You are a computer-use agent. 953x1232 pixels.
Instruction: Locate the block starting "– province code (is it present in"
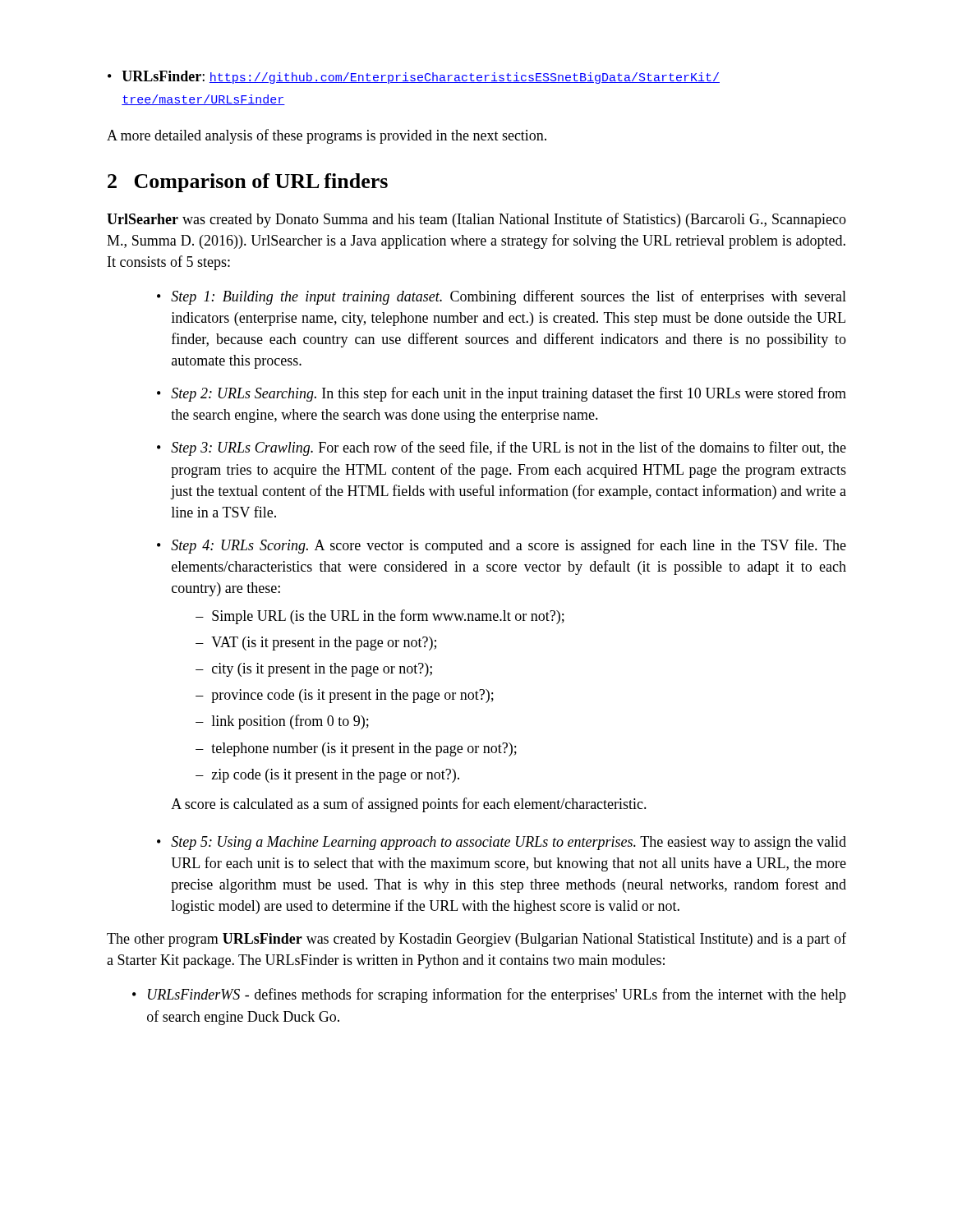(345, 695)
